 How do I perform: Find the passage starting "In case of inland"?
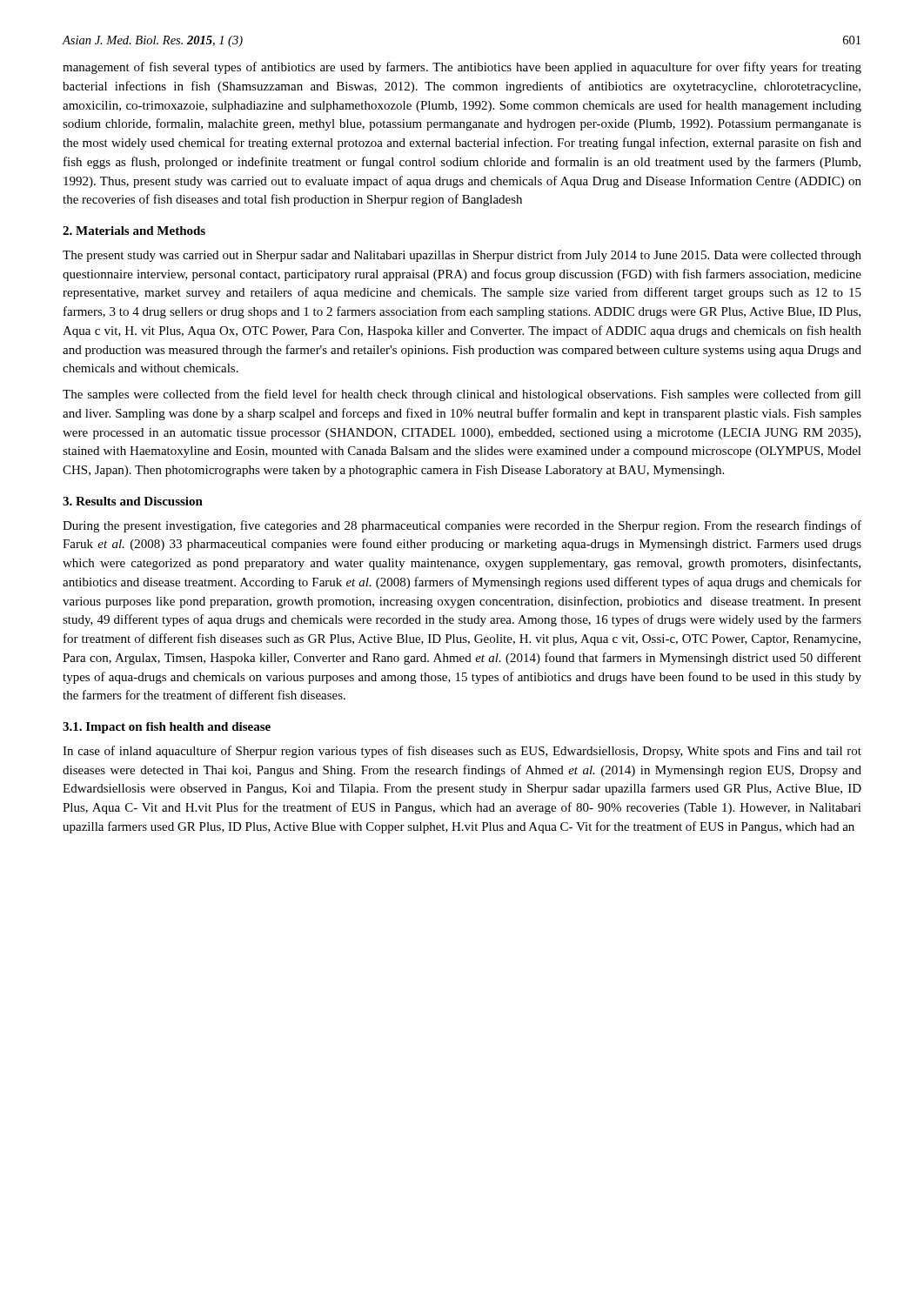[462, 789]
